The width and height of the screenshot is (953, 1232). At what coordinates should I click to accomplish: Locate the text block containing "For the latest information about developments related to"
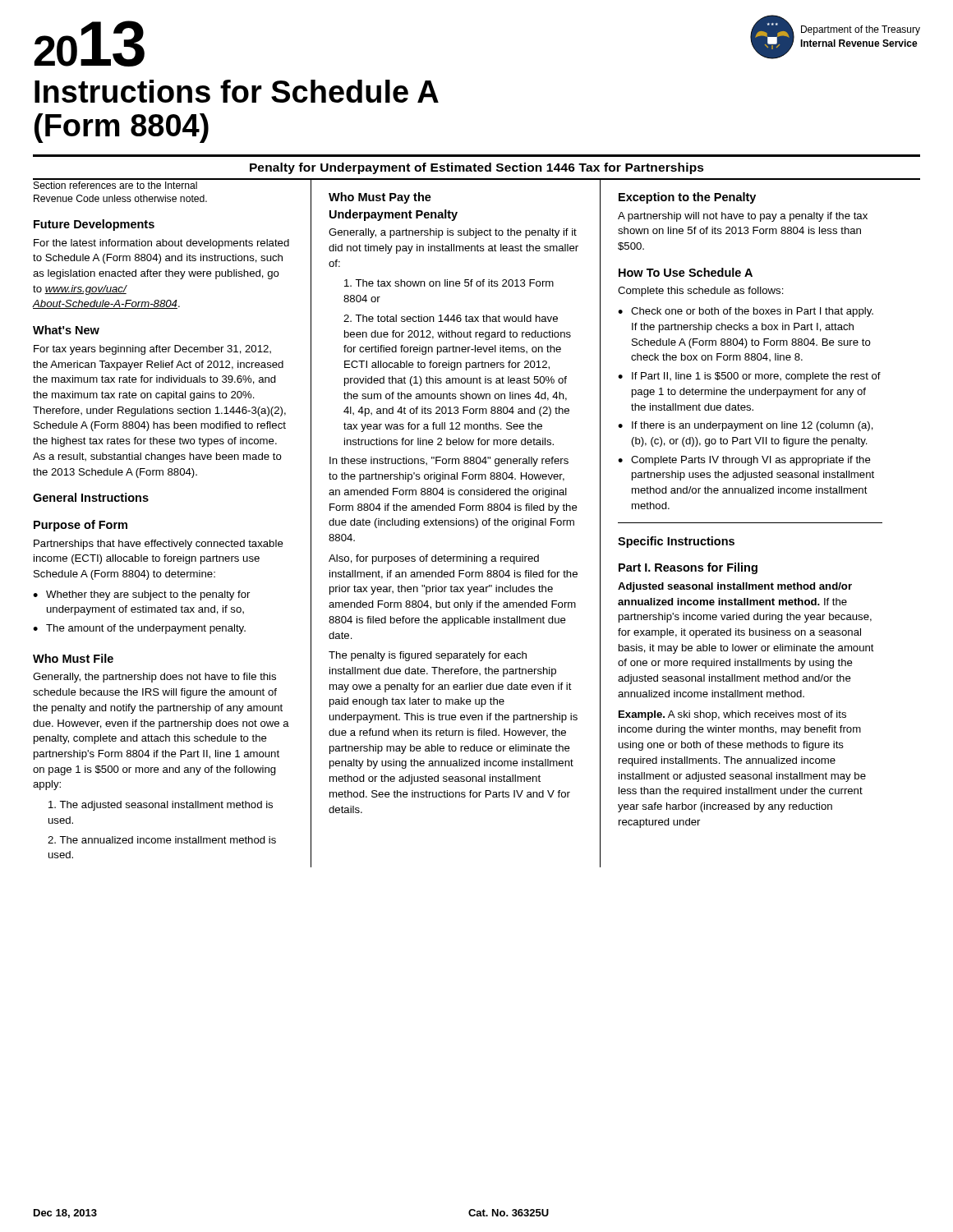pos(161,273)
